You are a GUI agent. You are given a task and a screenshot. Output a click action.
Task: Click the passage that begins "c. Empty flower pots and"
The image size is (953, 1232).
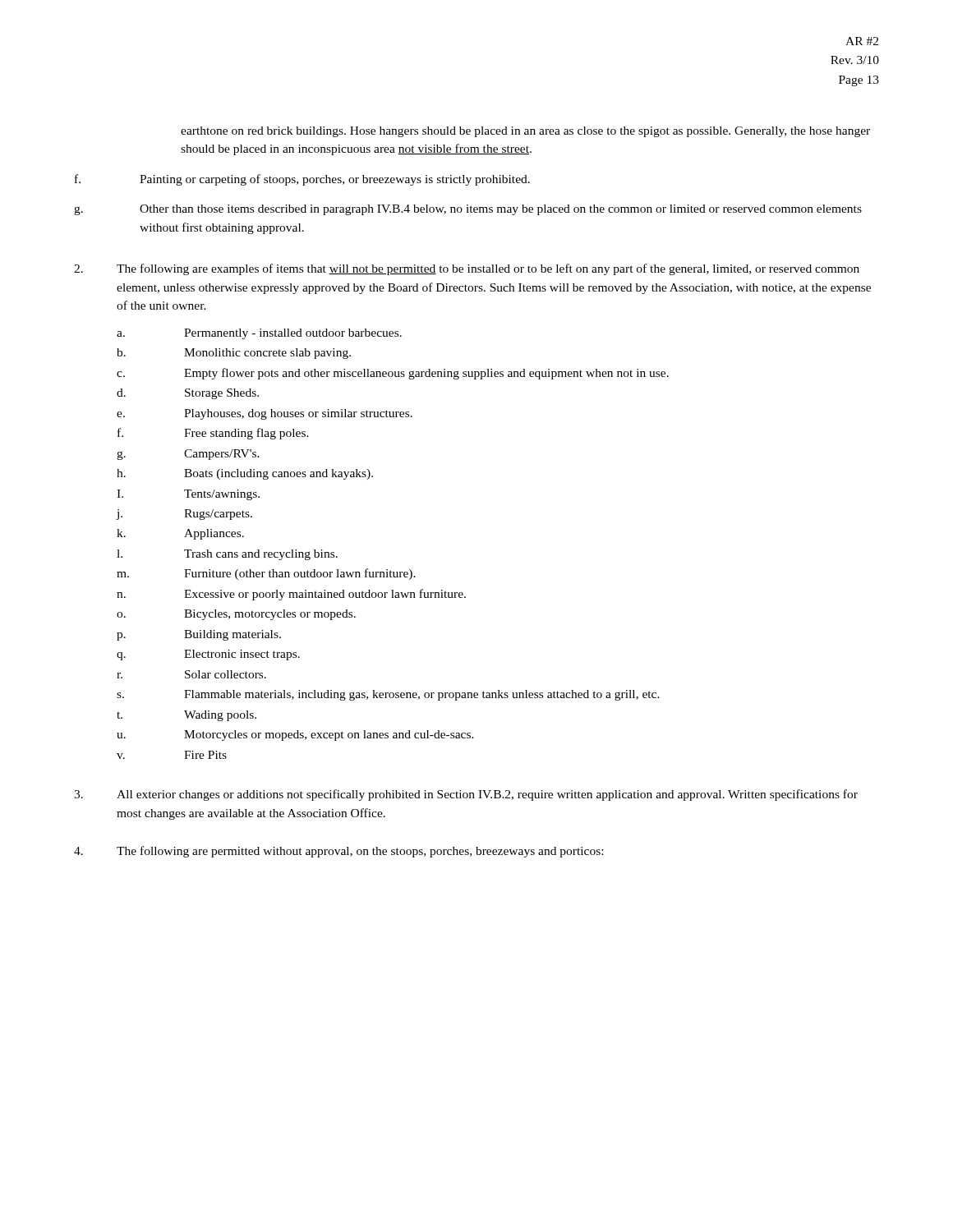498,373
